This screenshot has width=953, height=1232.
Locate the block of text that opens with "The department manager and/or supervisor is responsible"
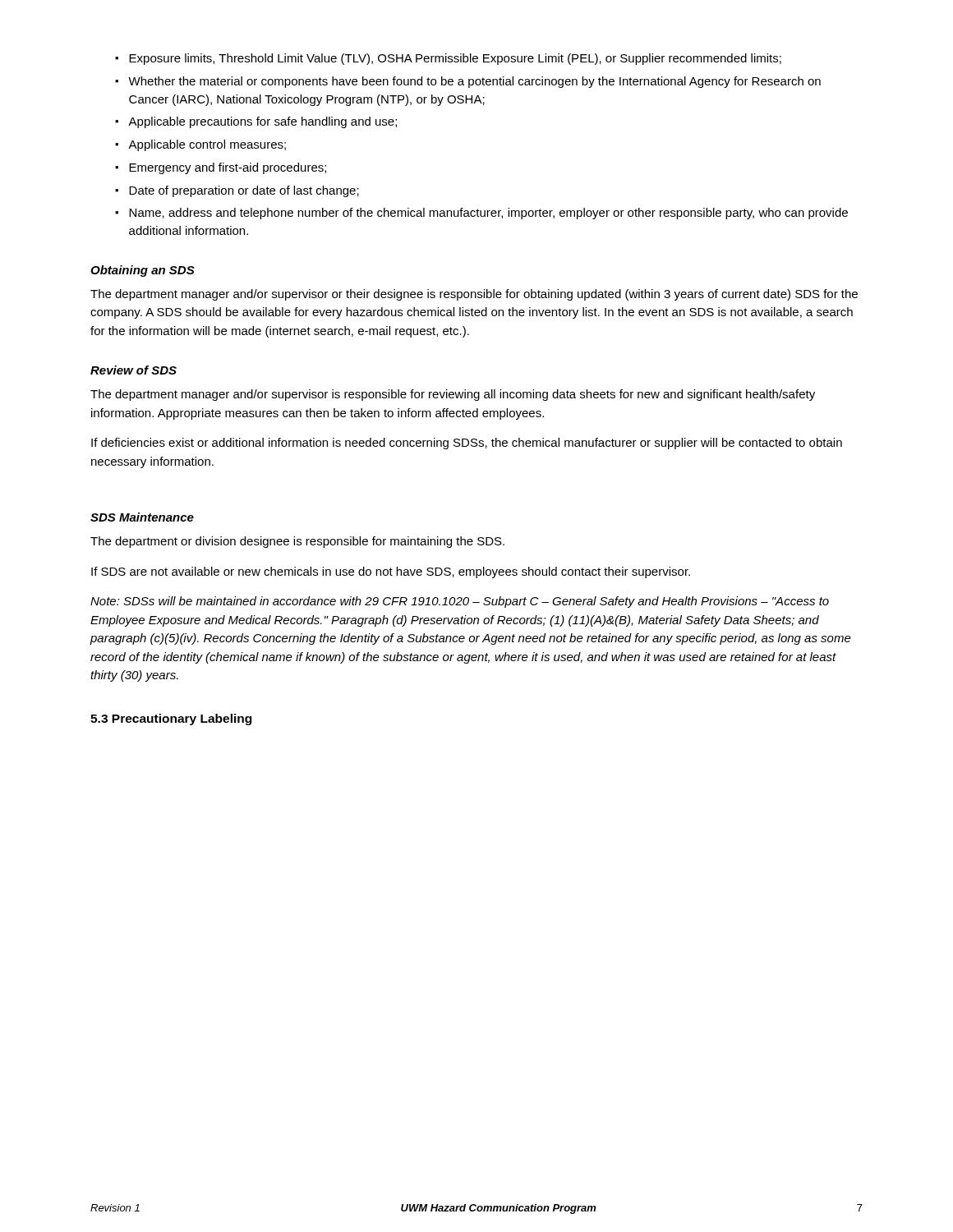(453, 403)
